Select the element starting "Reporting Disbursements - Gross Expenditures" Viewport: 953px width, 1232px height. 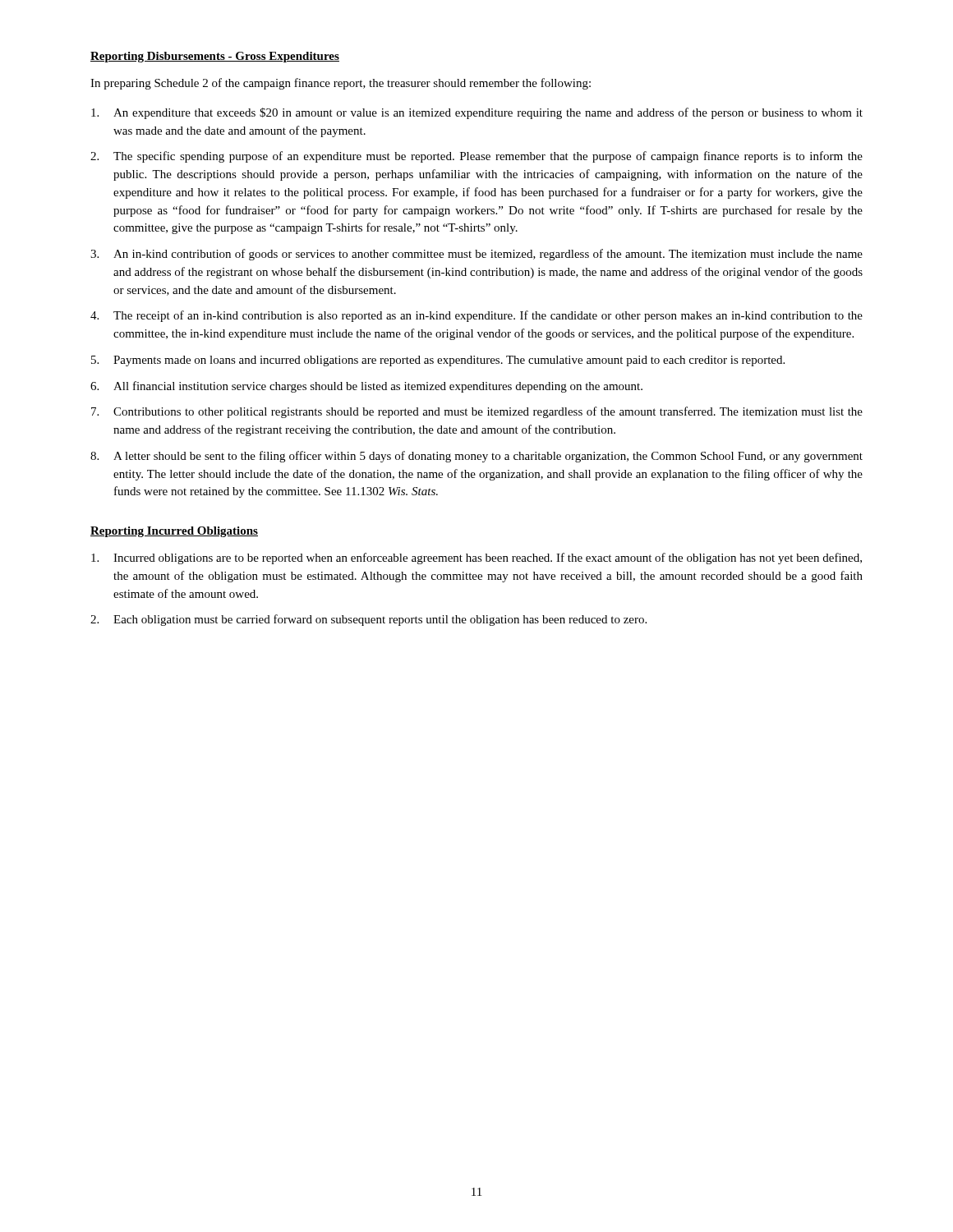(215, 56)
